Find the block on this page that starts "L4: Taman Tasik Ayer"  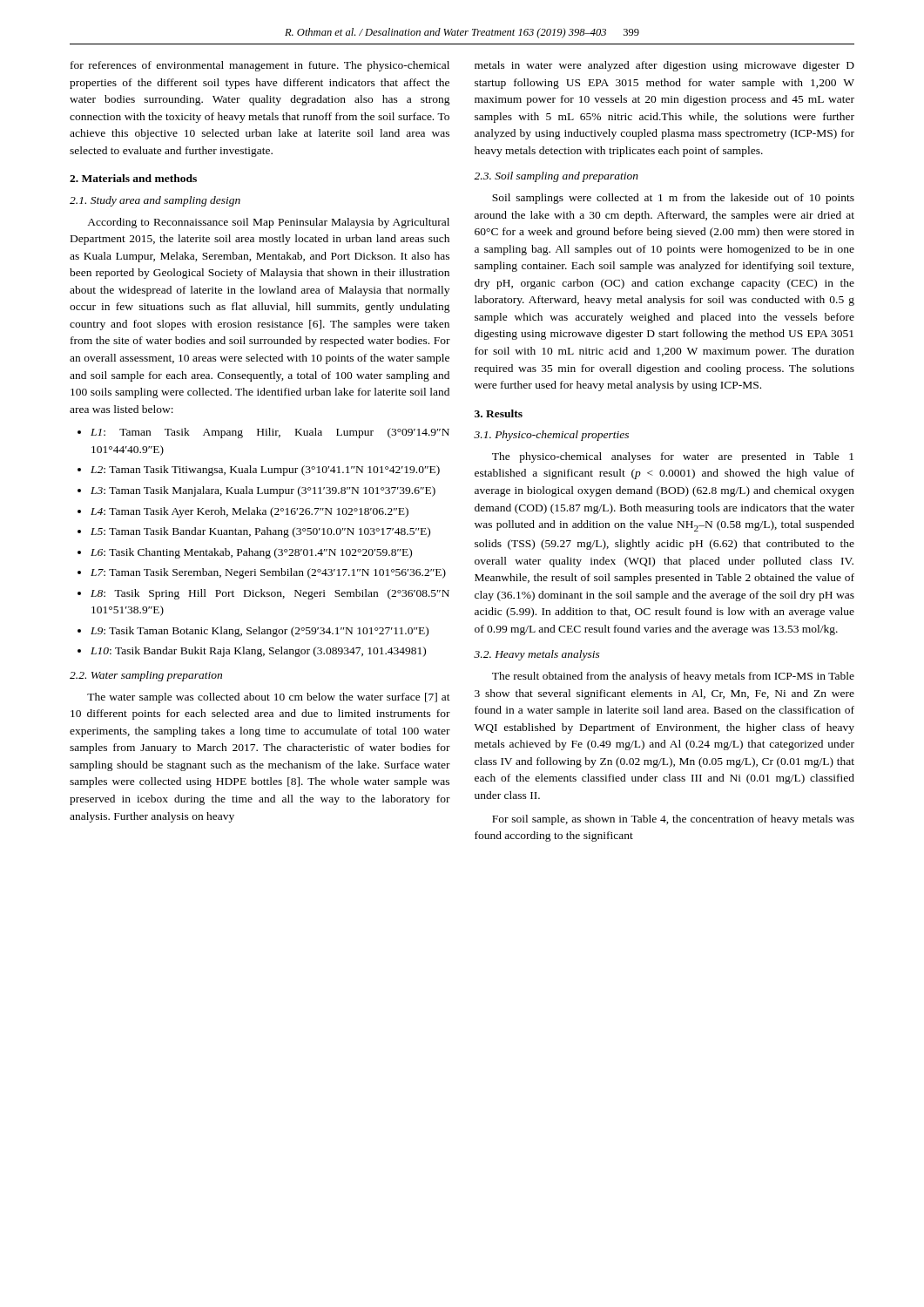[250, 511]
